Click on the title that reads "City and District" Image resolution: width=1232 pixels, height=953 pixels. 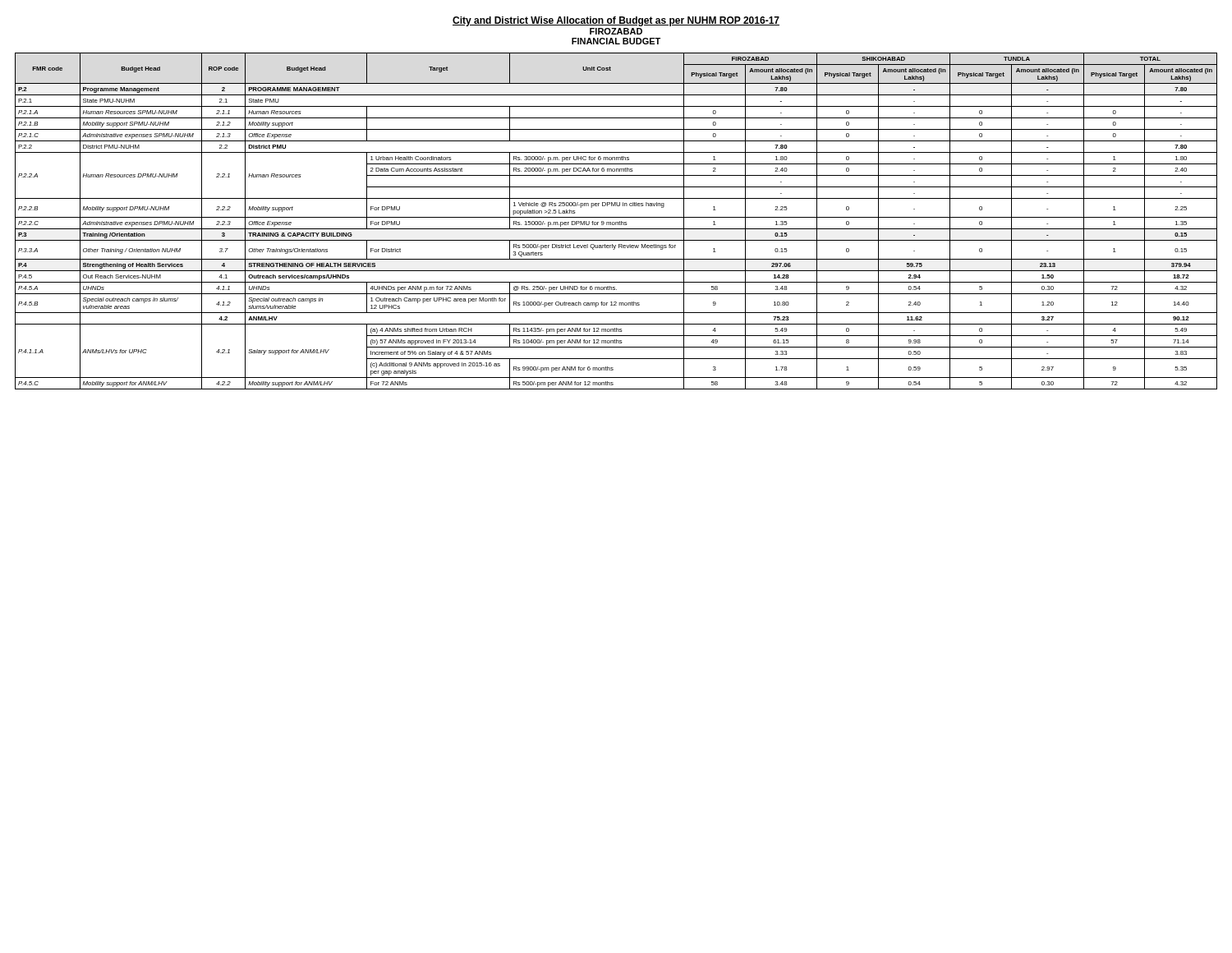coord(616,30)
